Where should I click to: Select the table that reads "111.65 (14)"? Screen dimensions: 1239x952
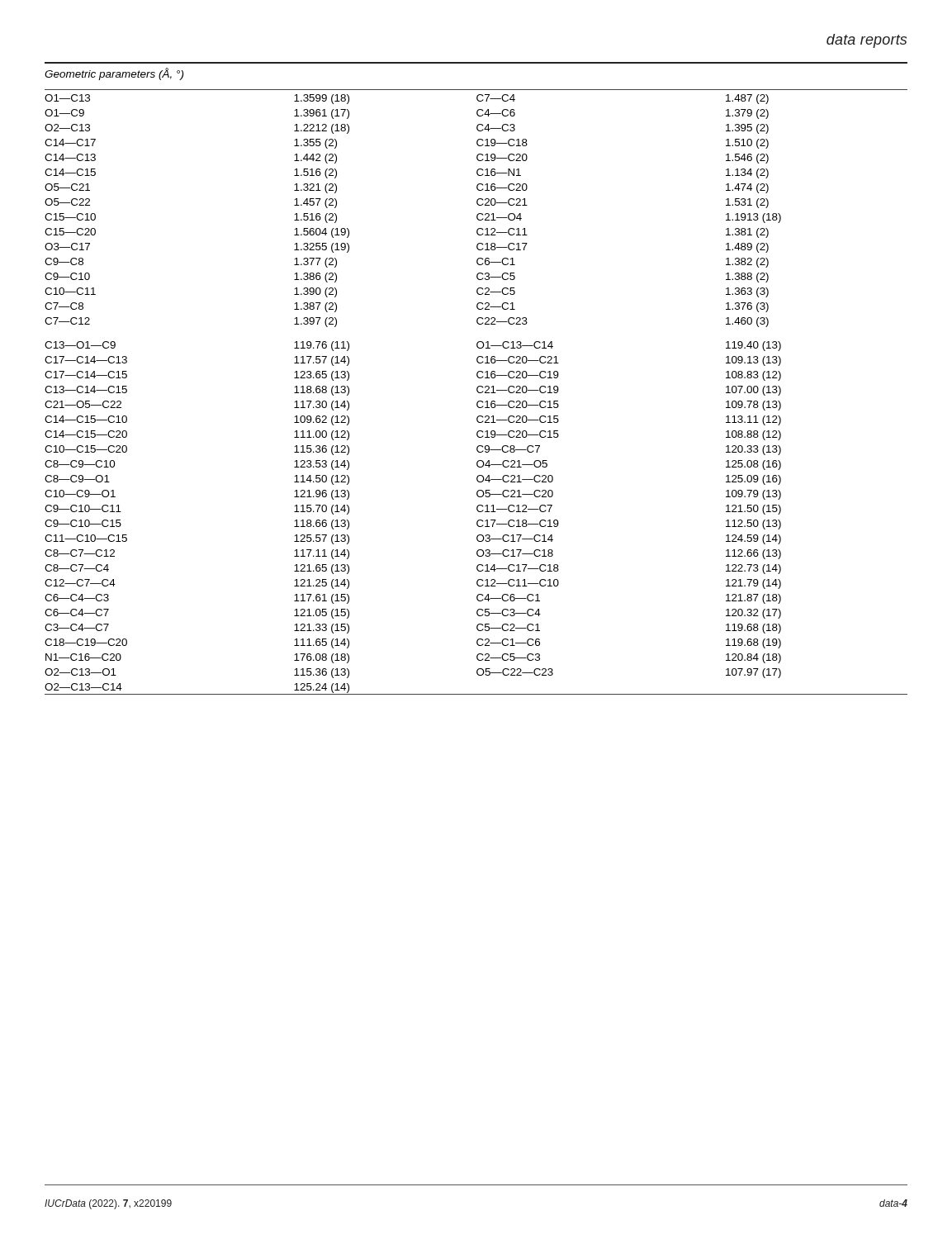(476, 392)
